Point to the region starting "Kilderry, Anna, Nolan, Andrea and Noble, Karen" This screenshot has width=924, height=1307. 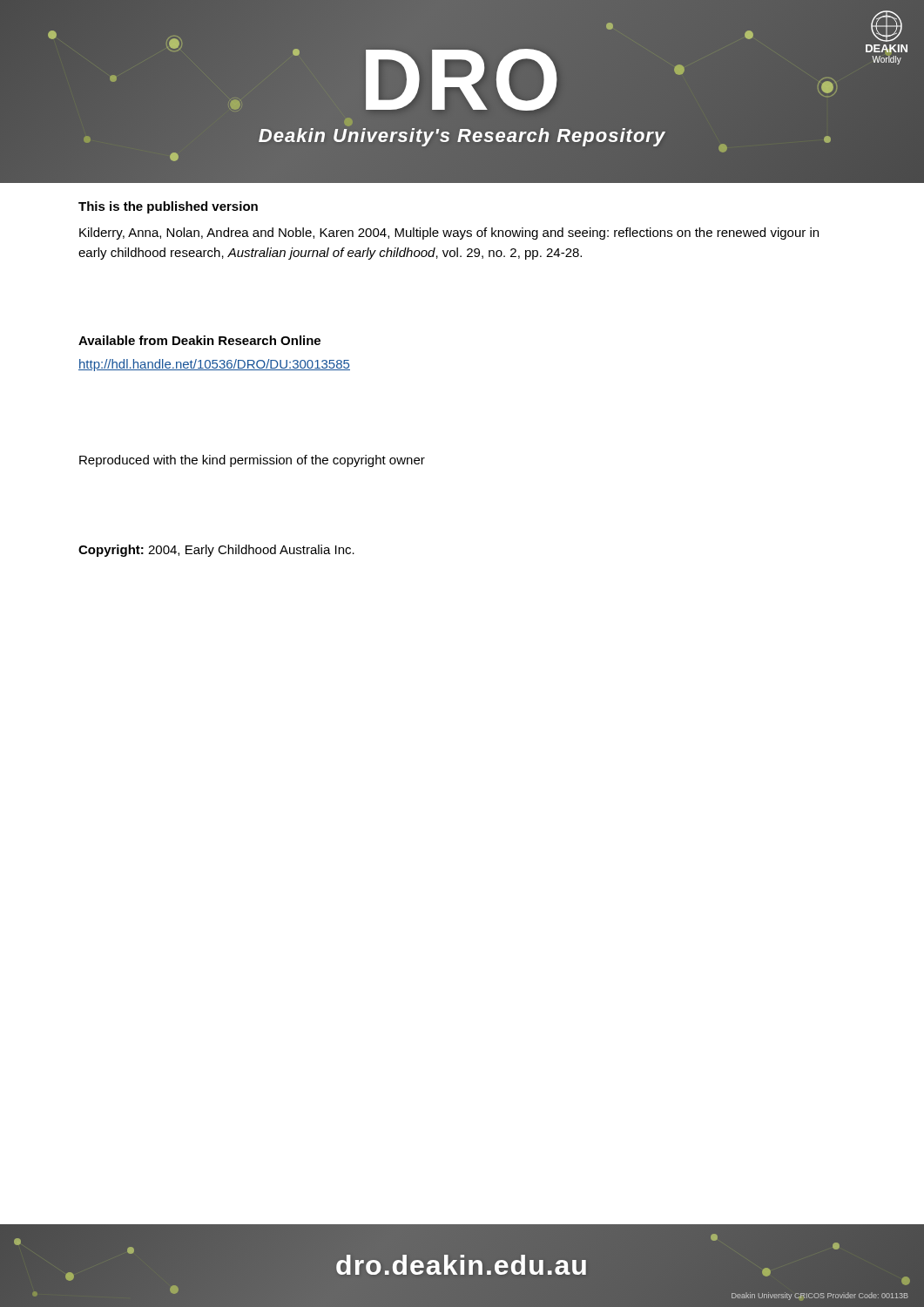click(449, 242)
